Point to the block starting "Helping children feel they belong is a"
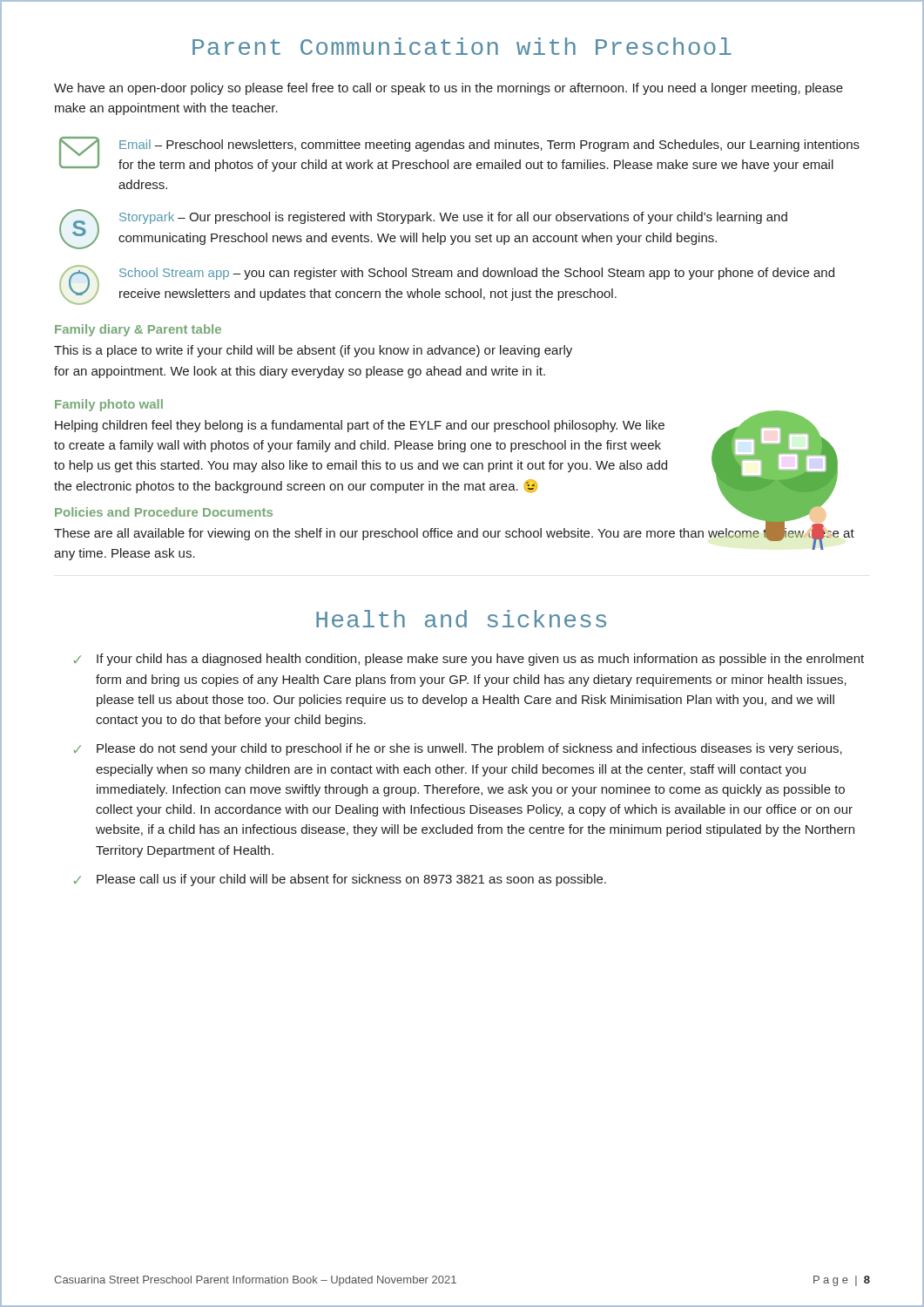 (x=361, y=455)
